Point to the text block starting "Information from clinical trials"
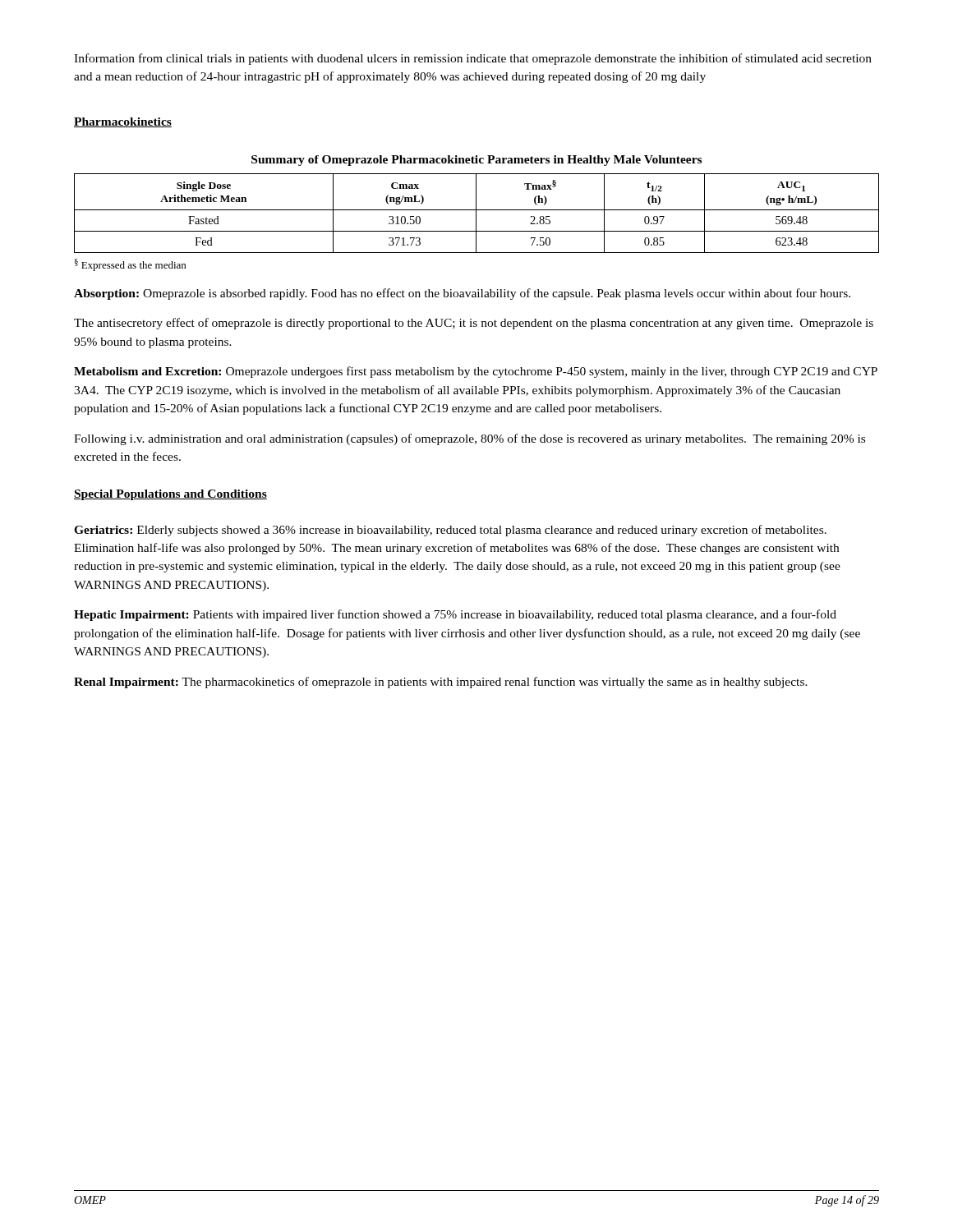This screenshot has height=1232, width=953. point(473,67)
